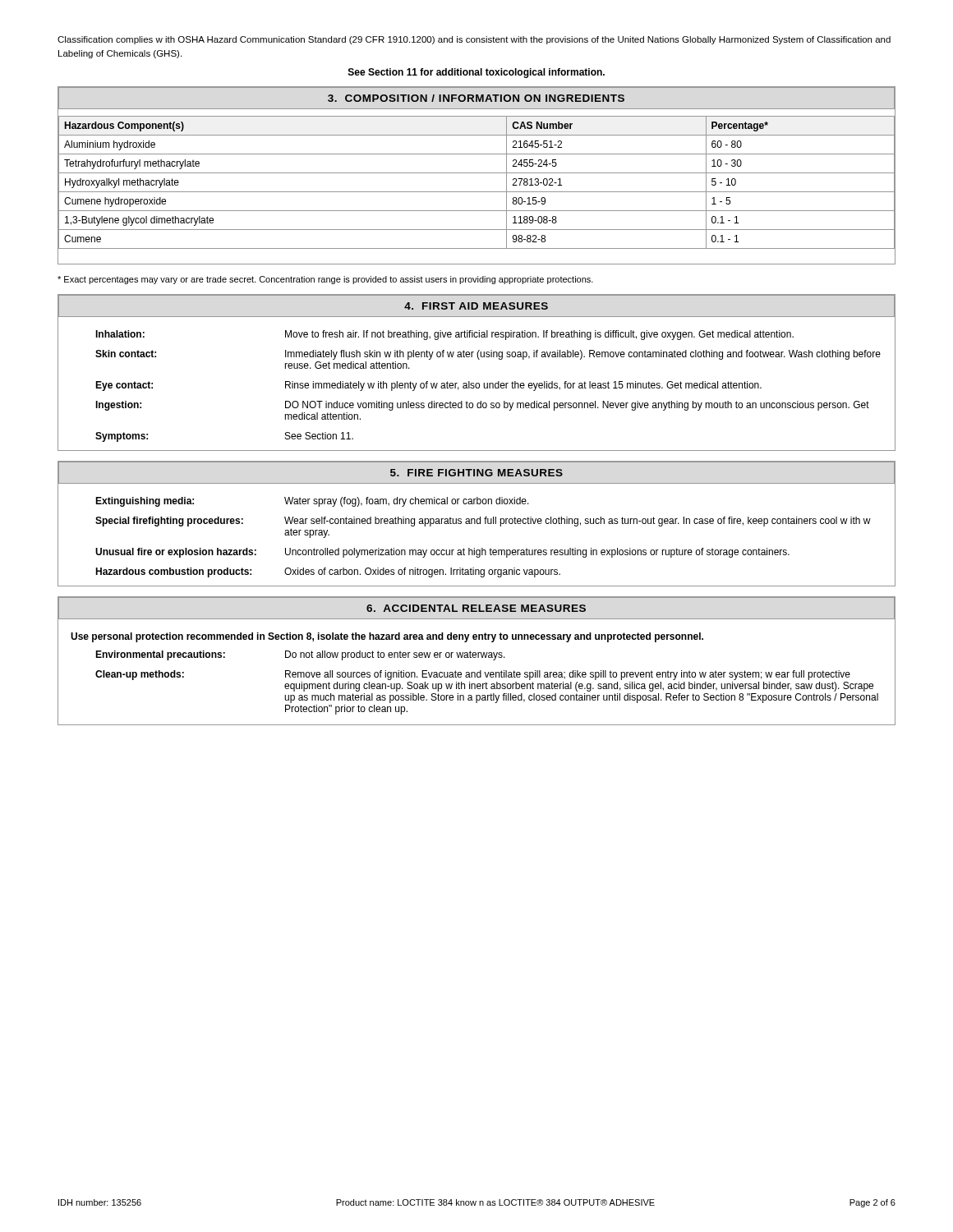
Task: Select the table that reads "60 - 80"
Action: [476, 183]
